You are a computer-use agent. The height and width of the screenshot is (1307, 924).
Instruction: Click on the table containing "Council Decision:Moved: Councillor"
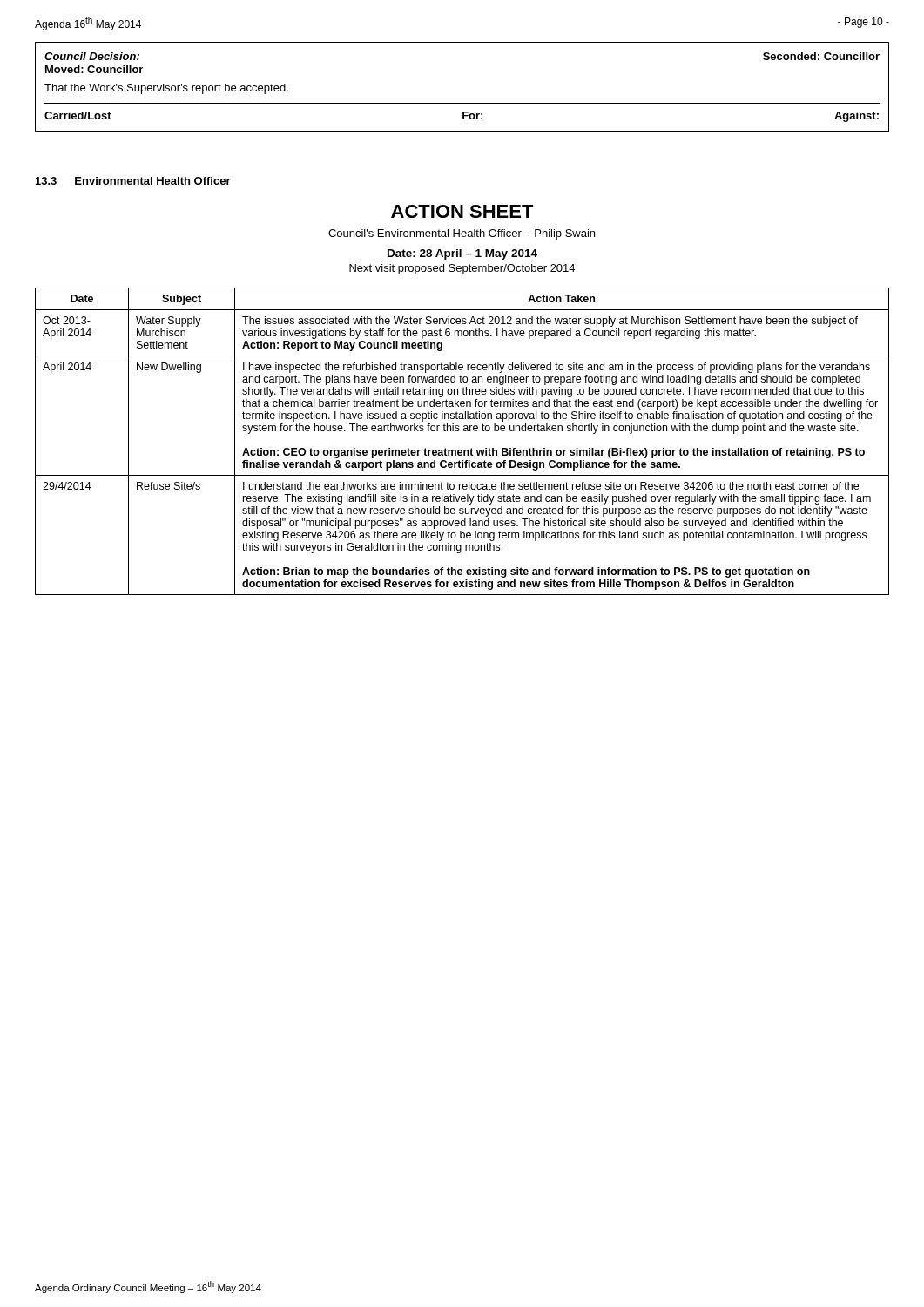(462, 87)
